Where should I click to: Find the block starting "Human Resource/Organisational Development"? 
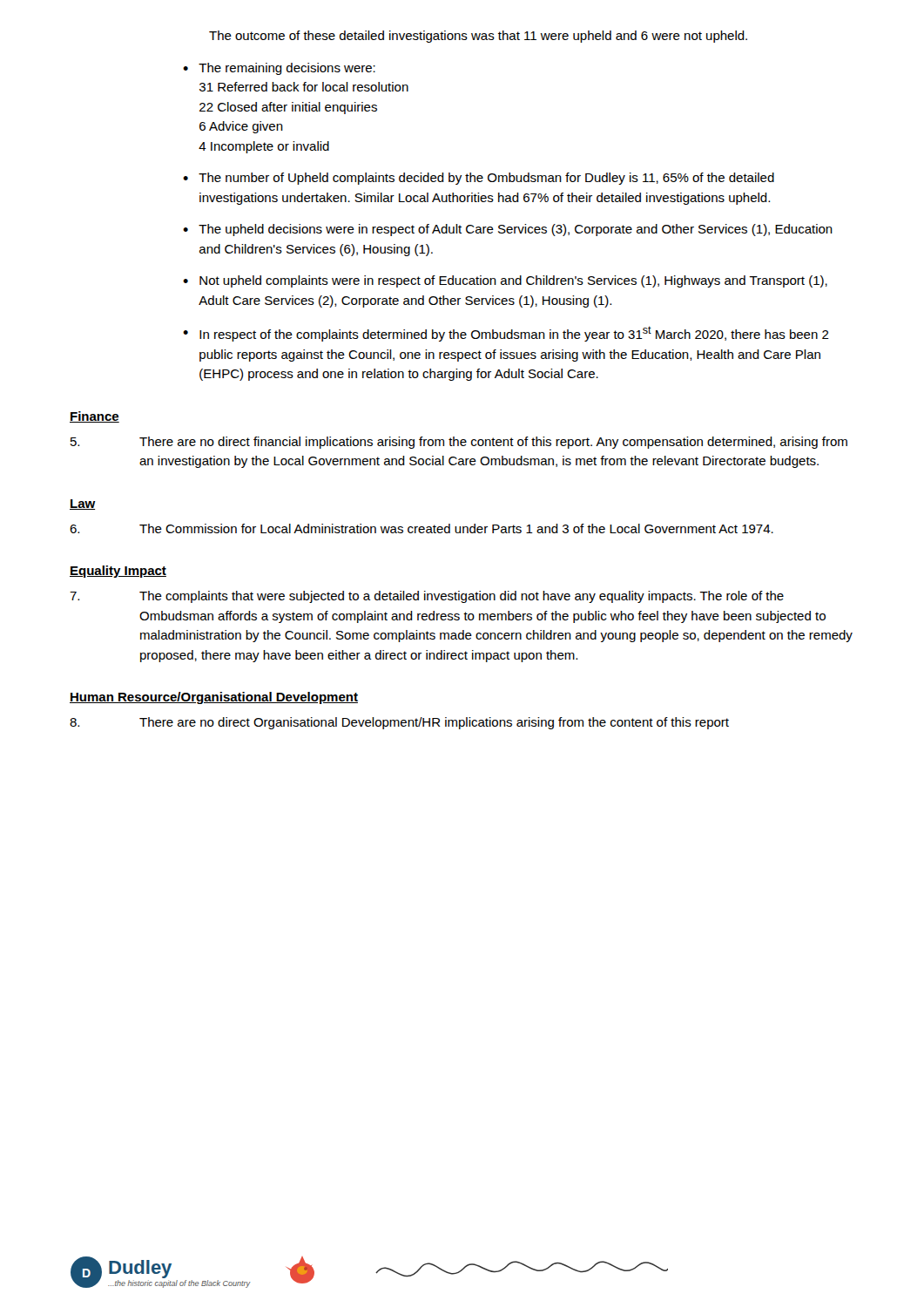(x=214, y=697)
